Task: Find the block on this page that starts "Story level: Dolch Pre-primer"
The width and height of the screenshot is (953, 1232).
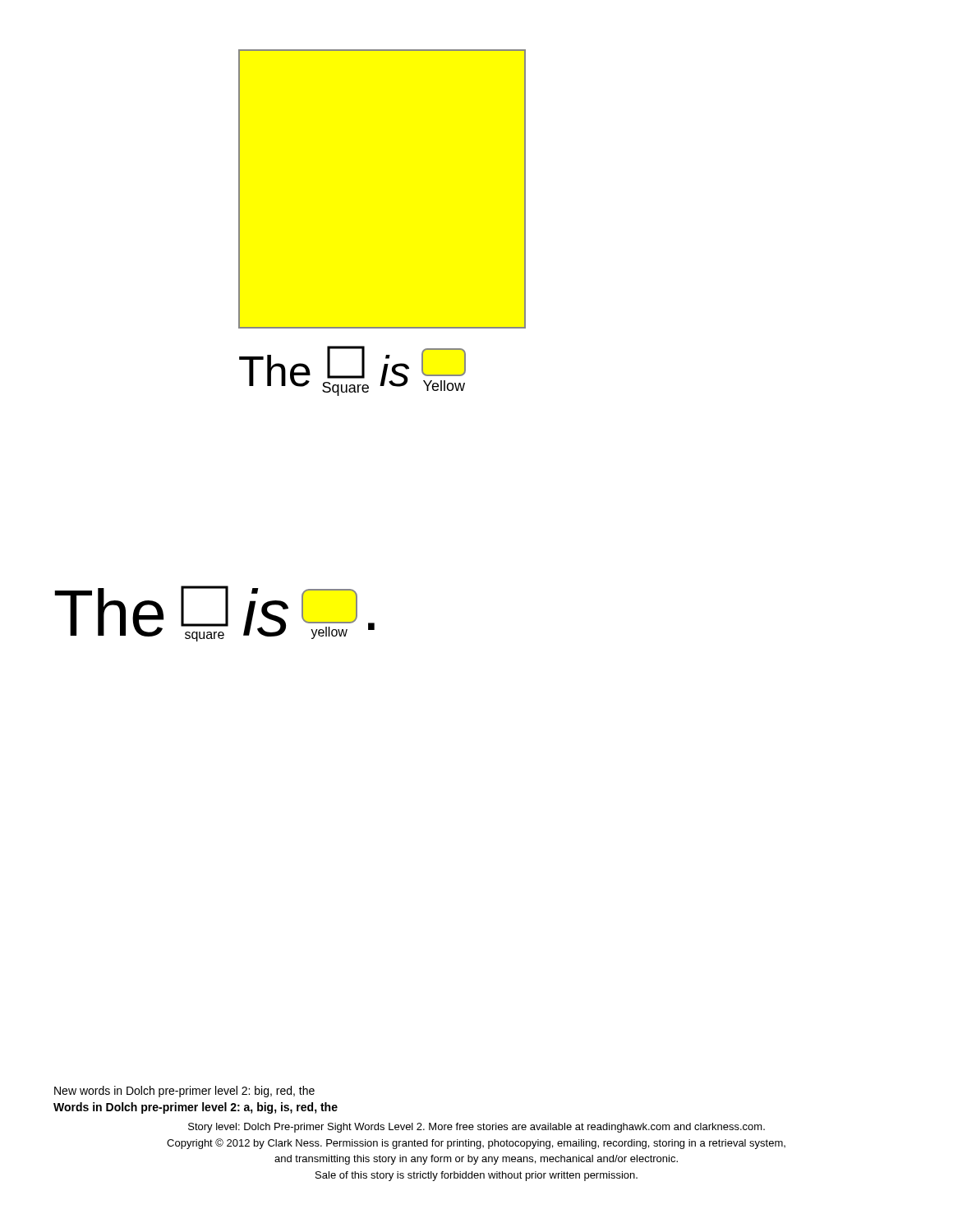Action: pyautogui.click(x=476, y=1150)
